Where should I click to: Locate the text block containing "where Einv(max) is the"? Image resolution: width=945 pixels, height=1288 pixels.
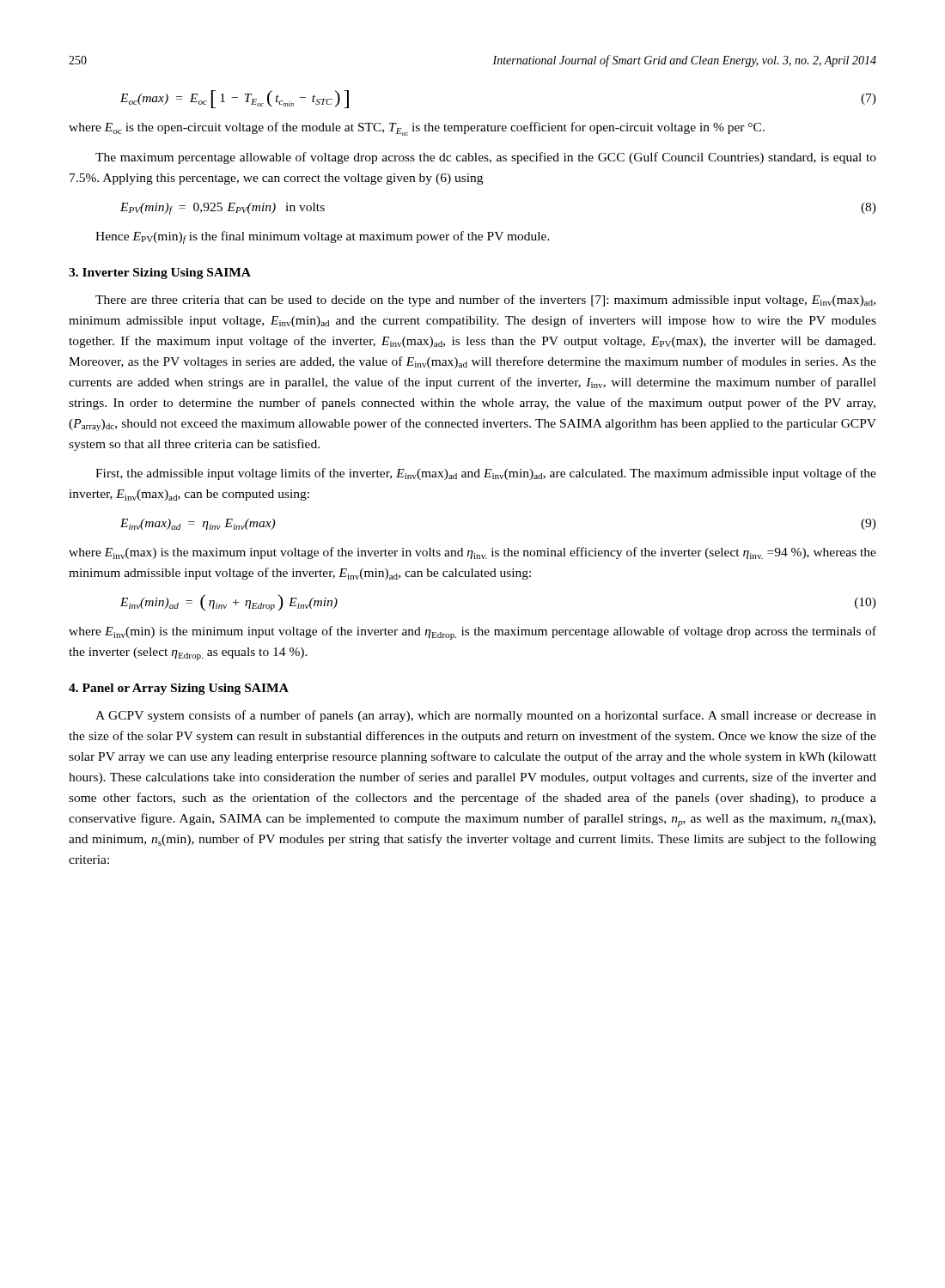[472, 563]
